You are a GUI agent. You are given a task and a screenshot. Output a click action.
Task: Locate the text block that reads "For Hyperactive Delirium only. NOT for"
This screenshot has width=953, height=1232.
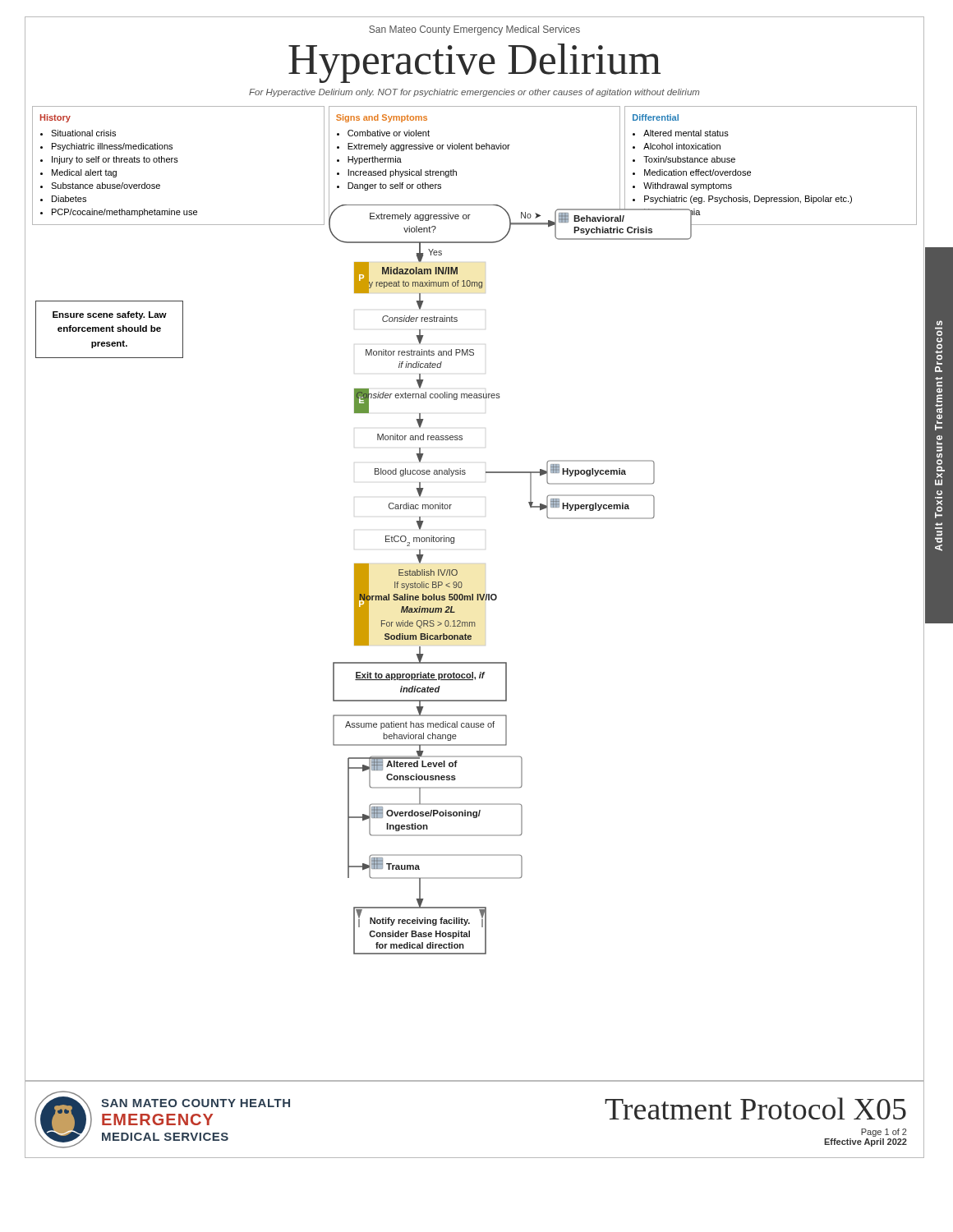[474, 92]
